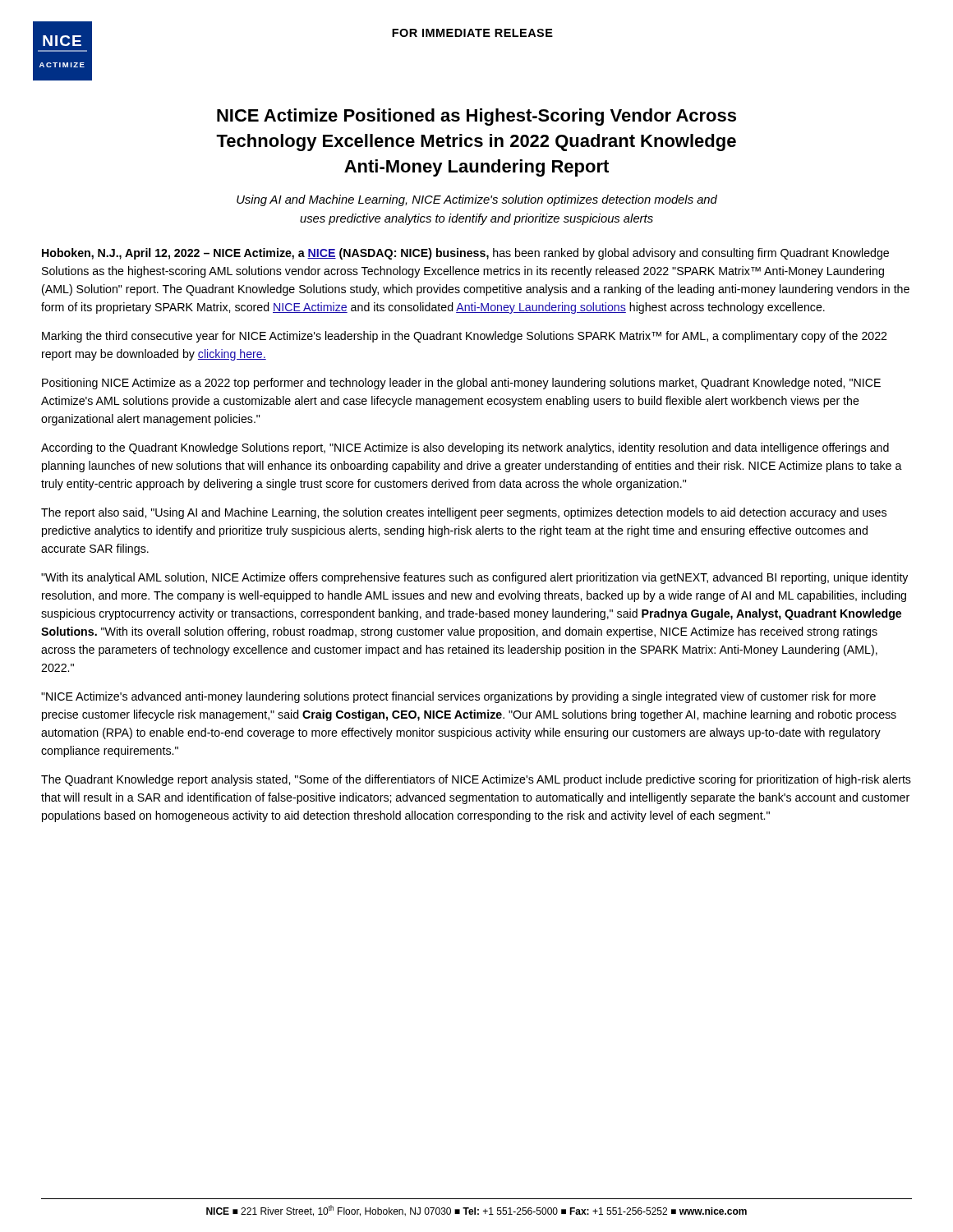Find the title that says "NICE Actimize Positioned as Highest-Scoring Vendor"
This screenshot has width=953, height=1232.
476,141
